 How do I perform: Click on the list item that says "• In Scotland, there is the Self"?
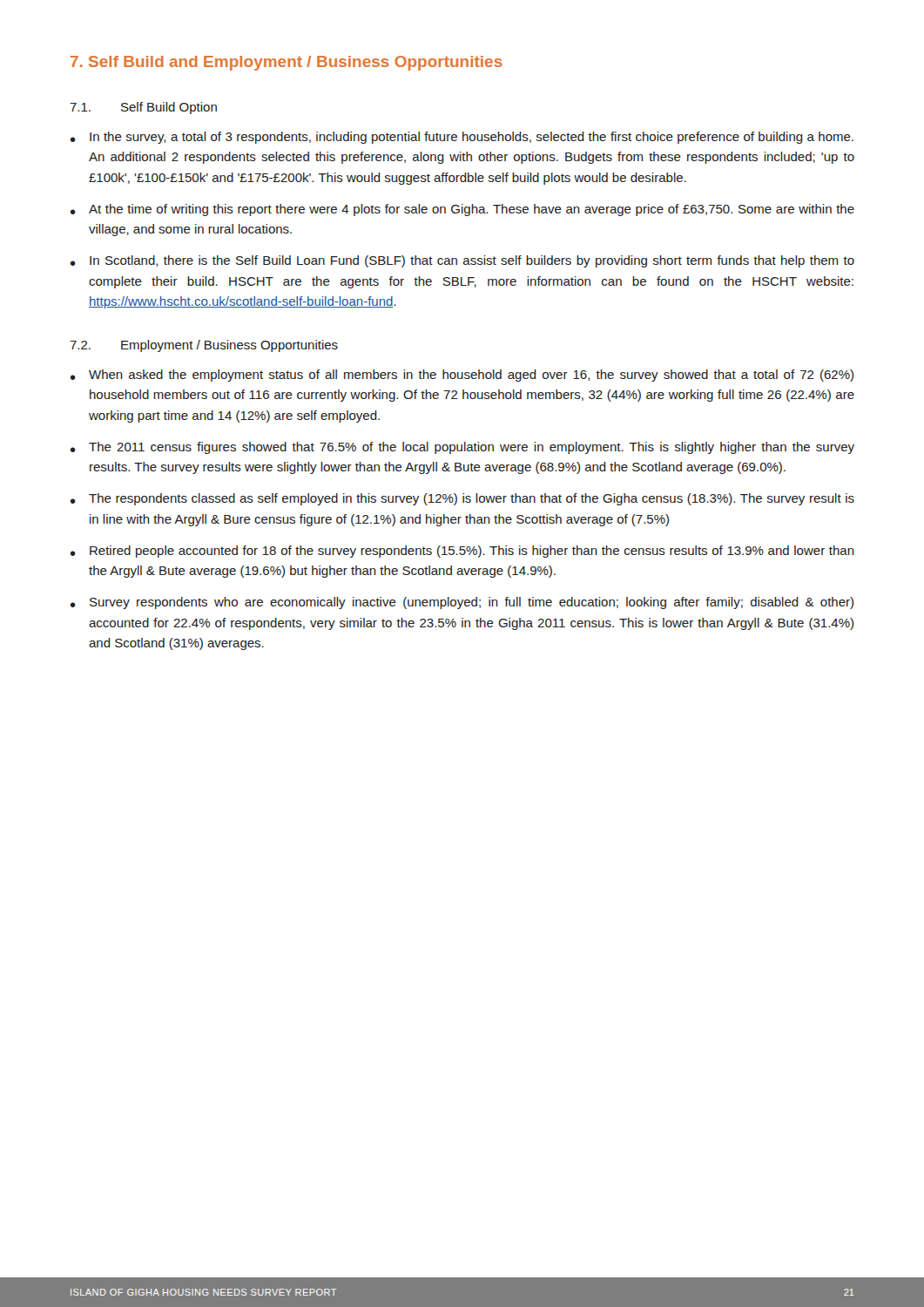(x=462, y=281)
